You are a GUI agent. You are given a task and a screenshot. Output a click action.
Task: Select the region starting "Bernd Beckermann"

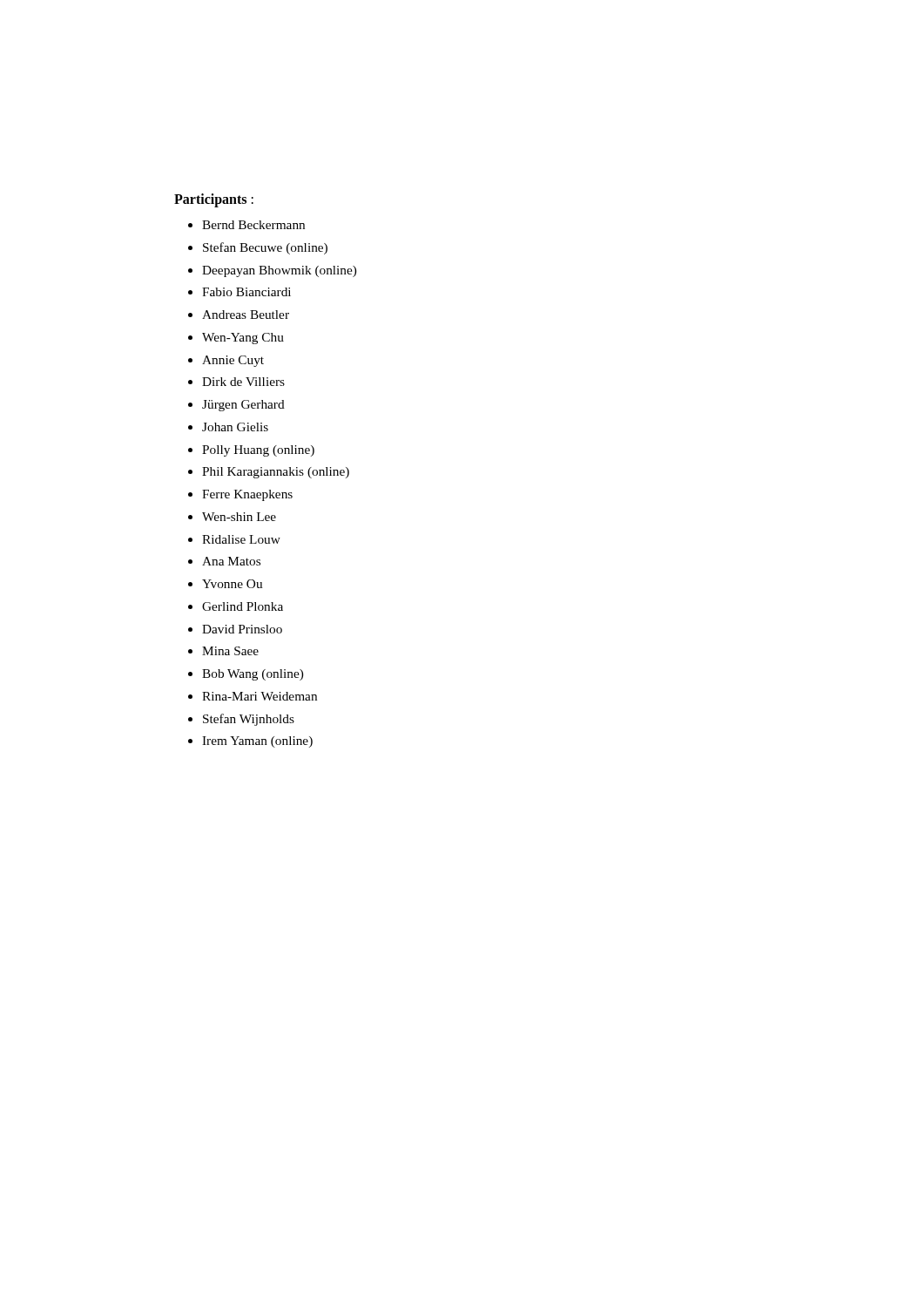click(x=254, y=224)
